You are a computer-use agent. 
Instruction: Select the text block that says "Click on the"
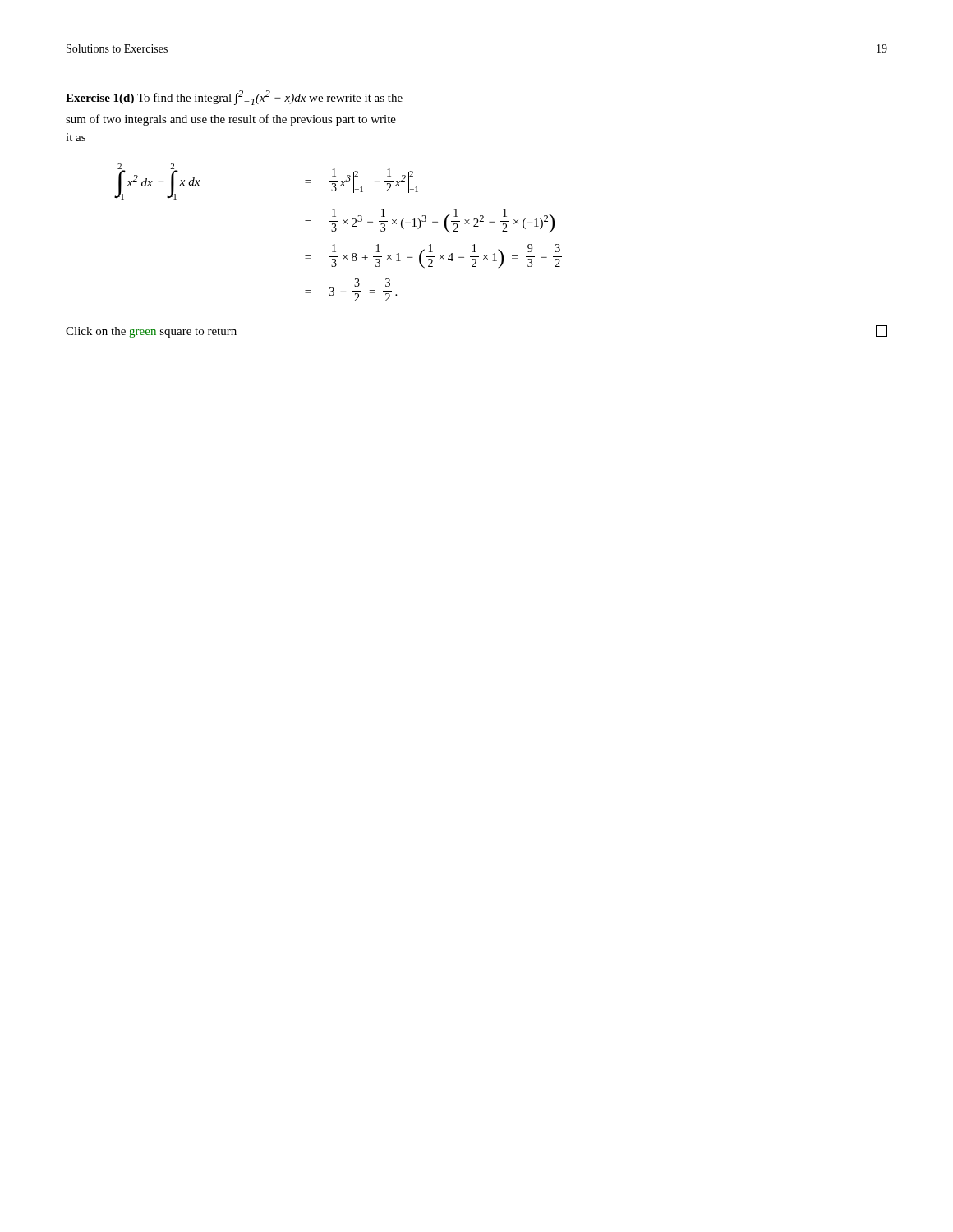click(150, 331)
